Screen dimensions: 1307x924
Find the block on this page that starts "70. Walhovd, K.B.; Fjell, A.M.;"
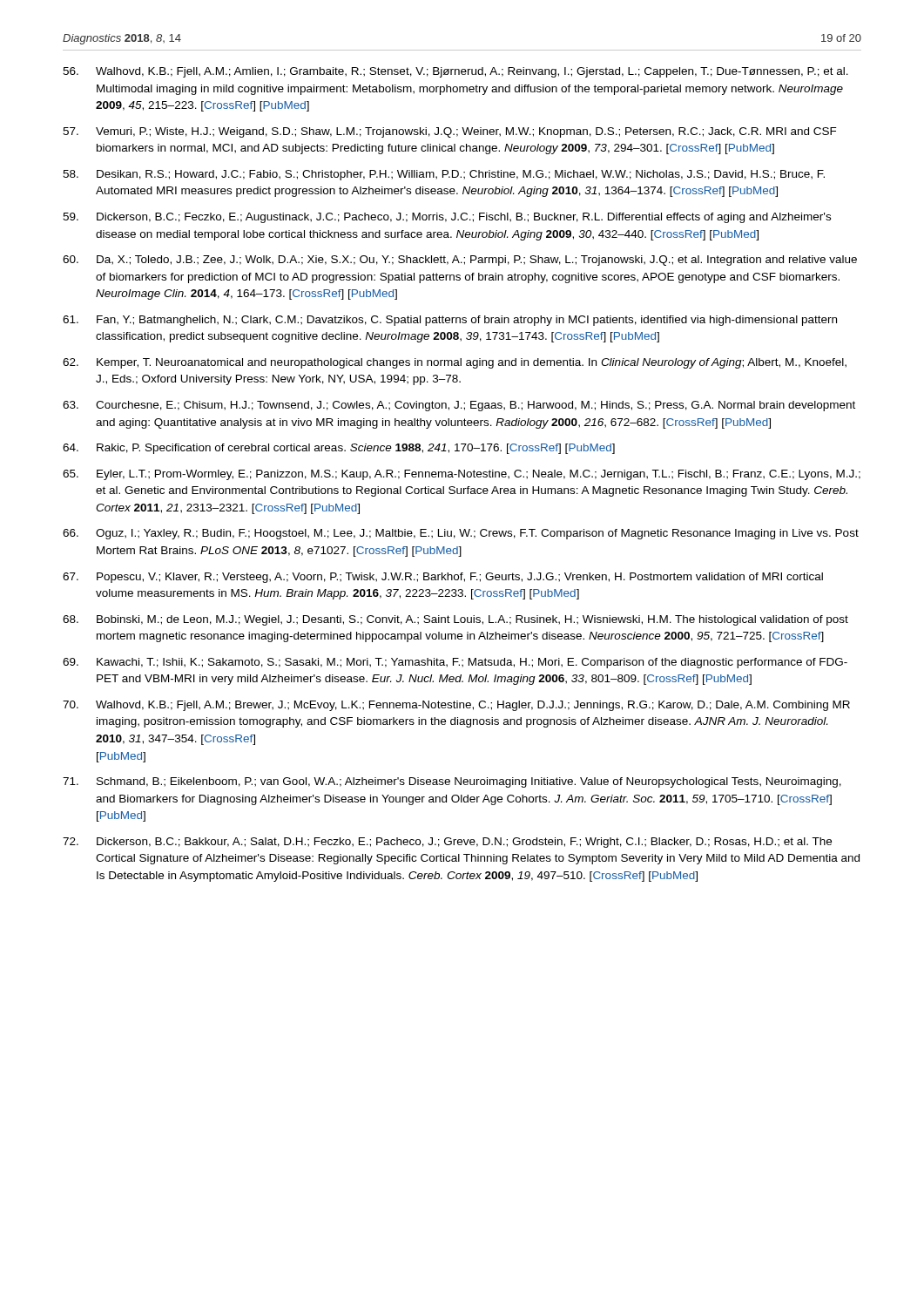pos(462,730)
